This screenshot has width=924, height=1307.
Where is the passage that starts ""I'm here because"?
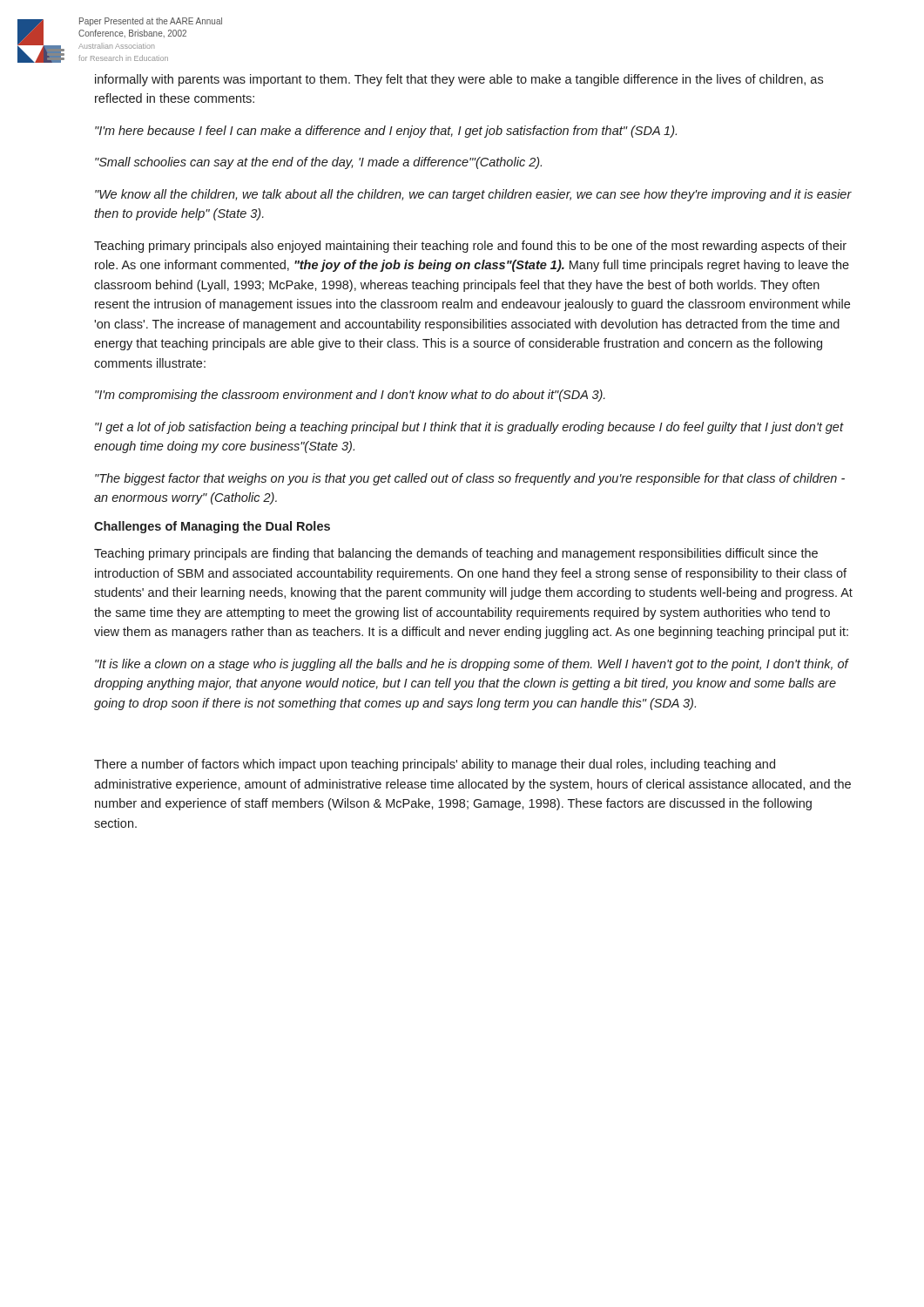pos(386,131)
